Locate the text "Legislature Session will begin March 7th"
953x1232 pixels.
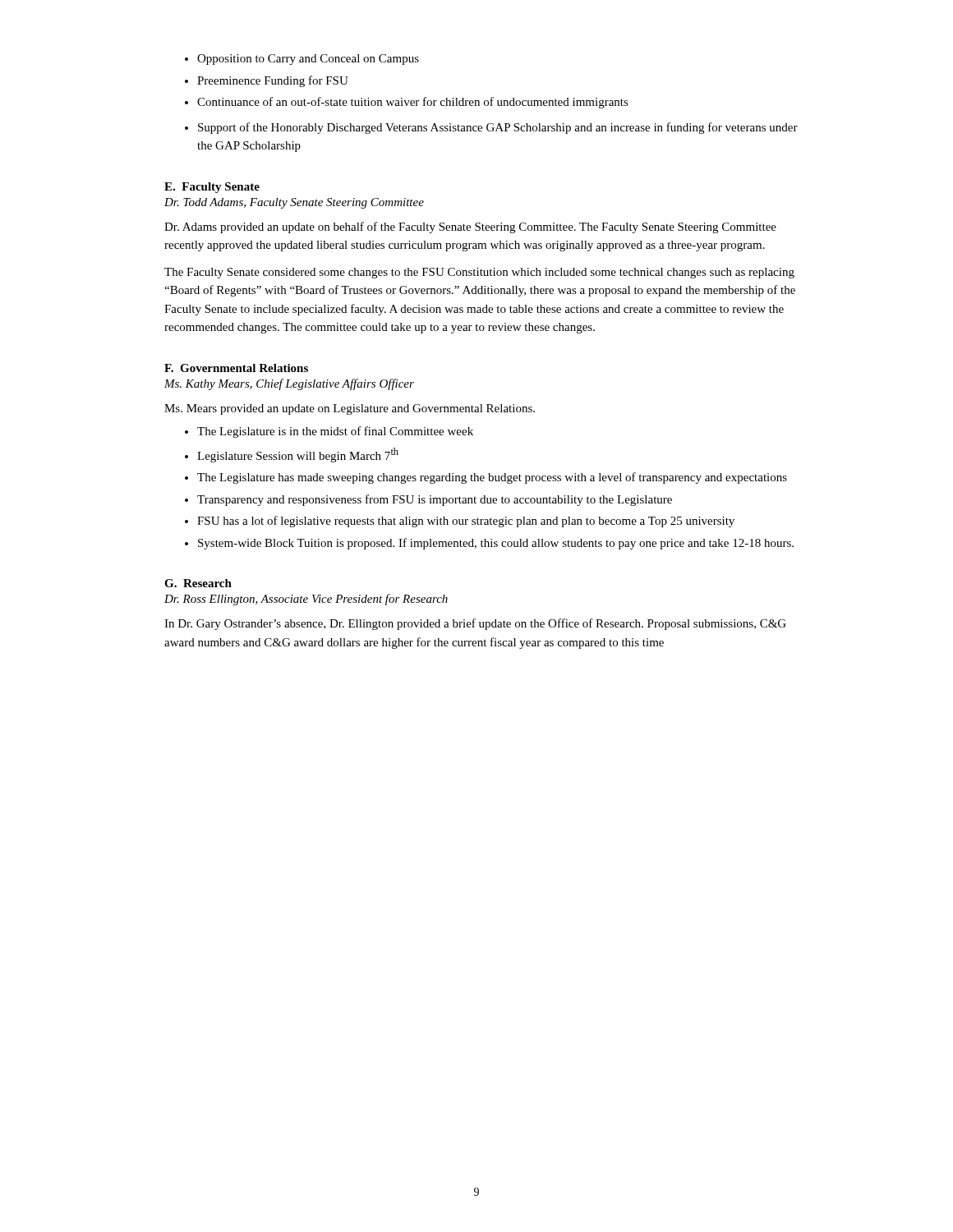point(298,454)
